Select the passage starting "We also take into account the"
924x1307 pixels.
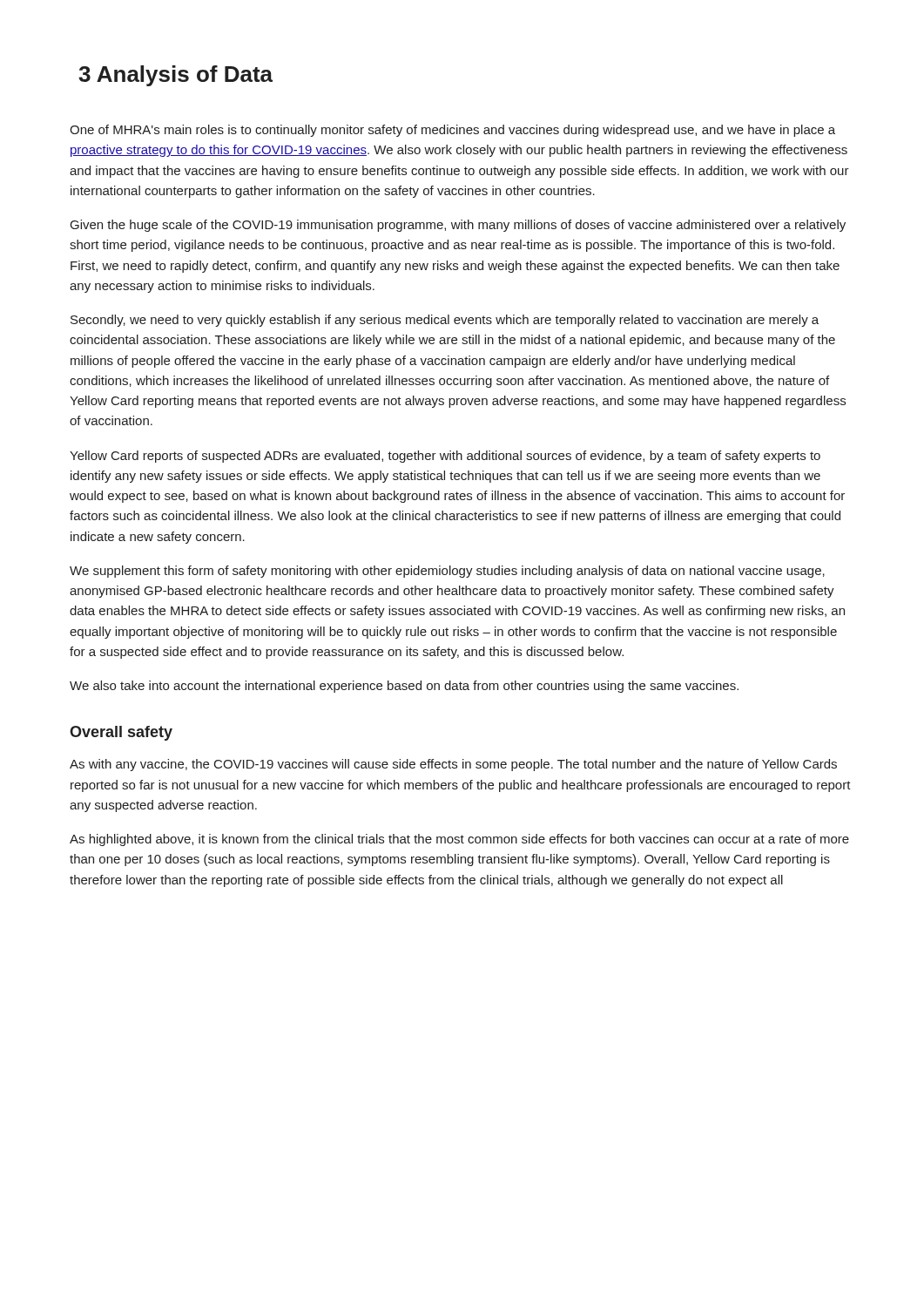pos(405,685)
